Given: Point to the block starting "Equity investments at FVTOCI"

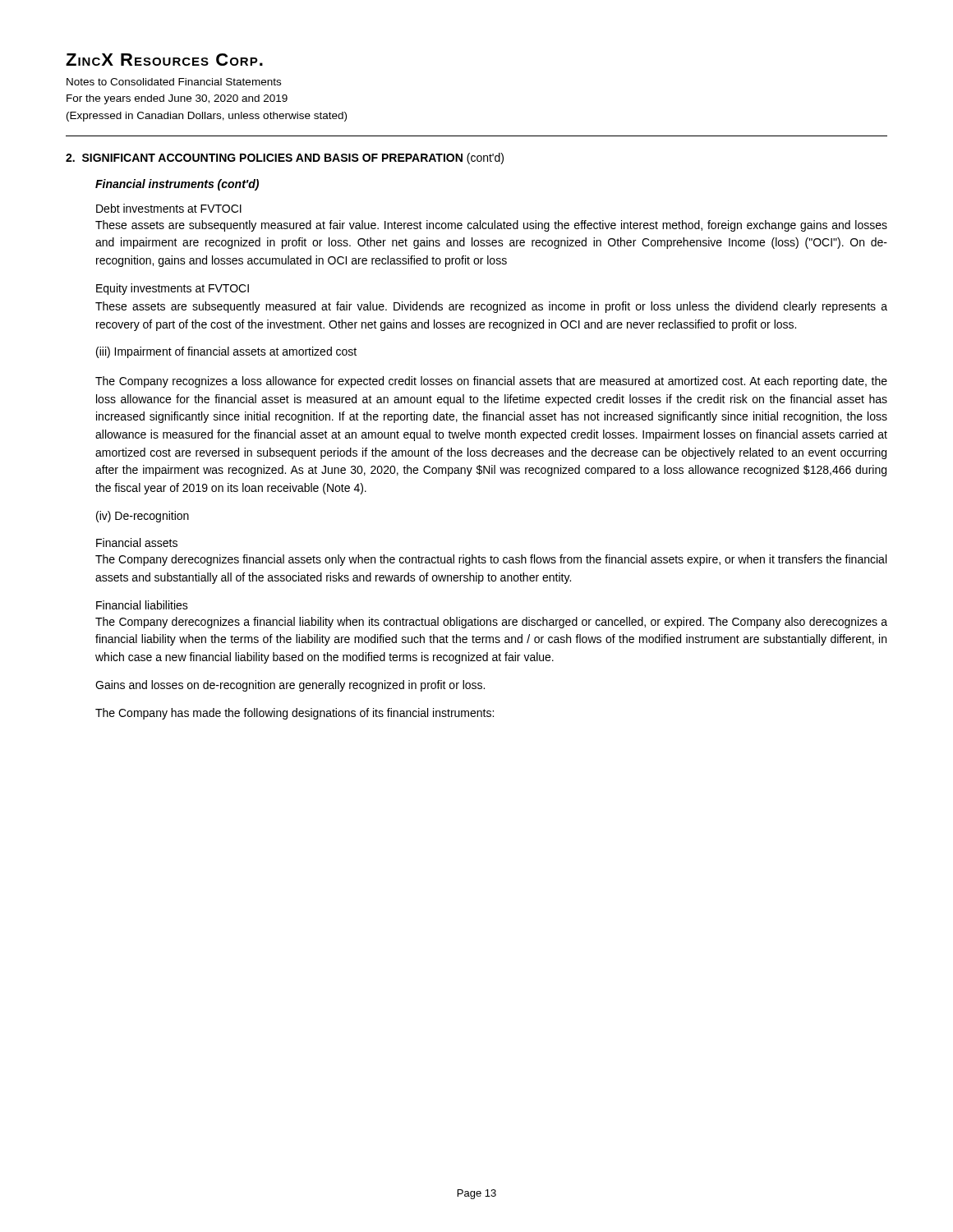Looking at the screenshot, I should [173, 288].
